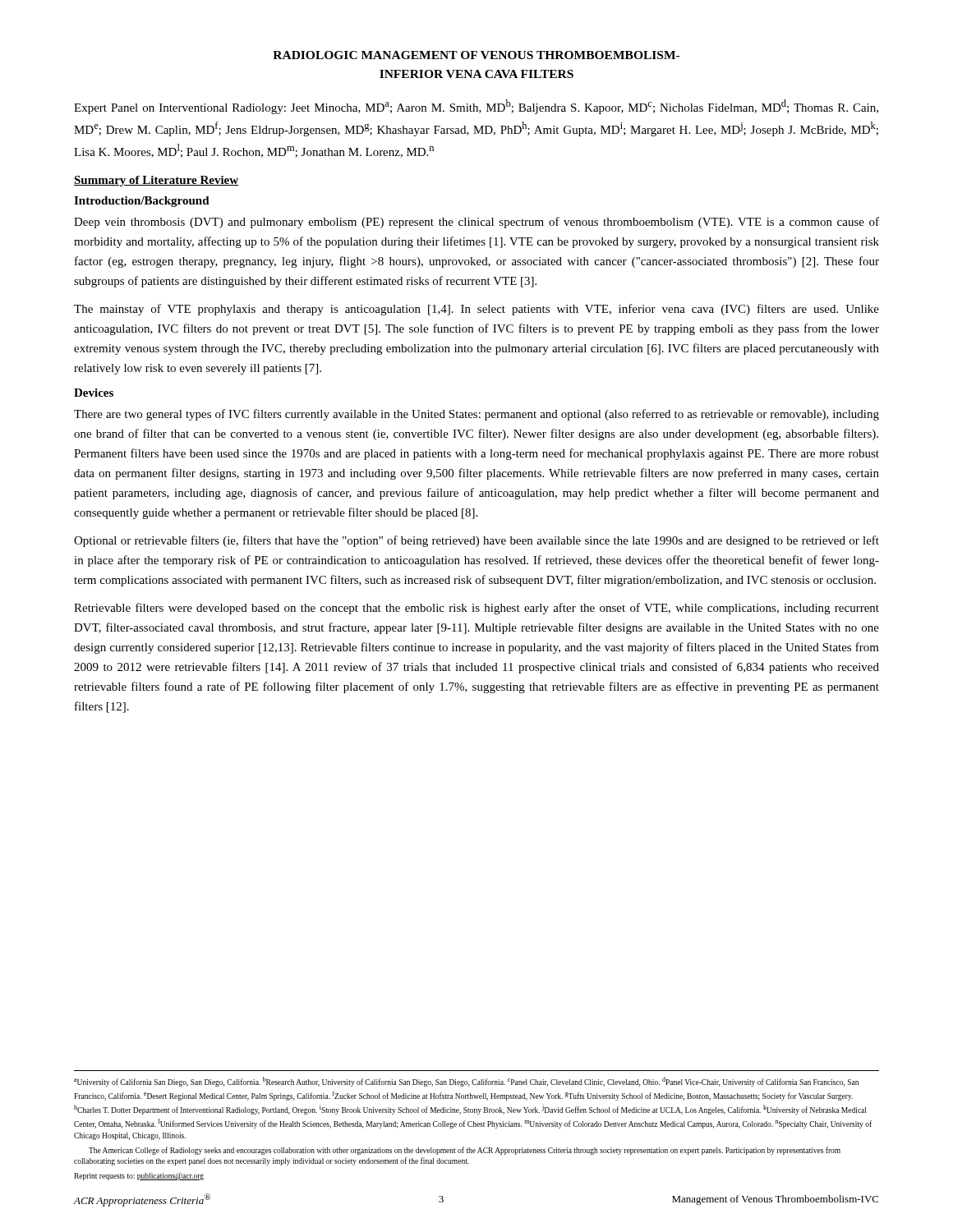953x1232 pixels.
Task: Select the region starting "Summary of Literature Review"
Action: (156, 179)
